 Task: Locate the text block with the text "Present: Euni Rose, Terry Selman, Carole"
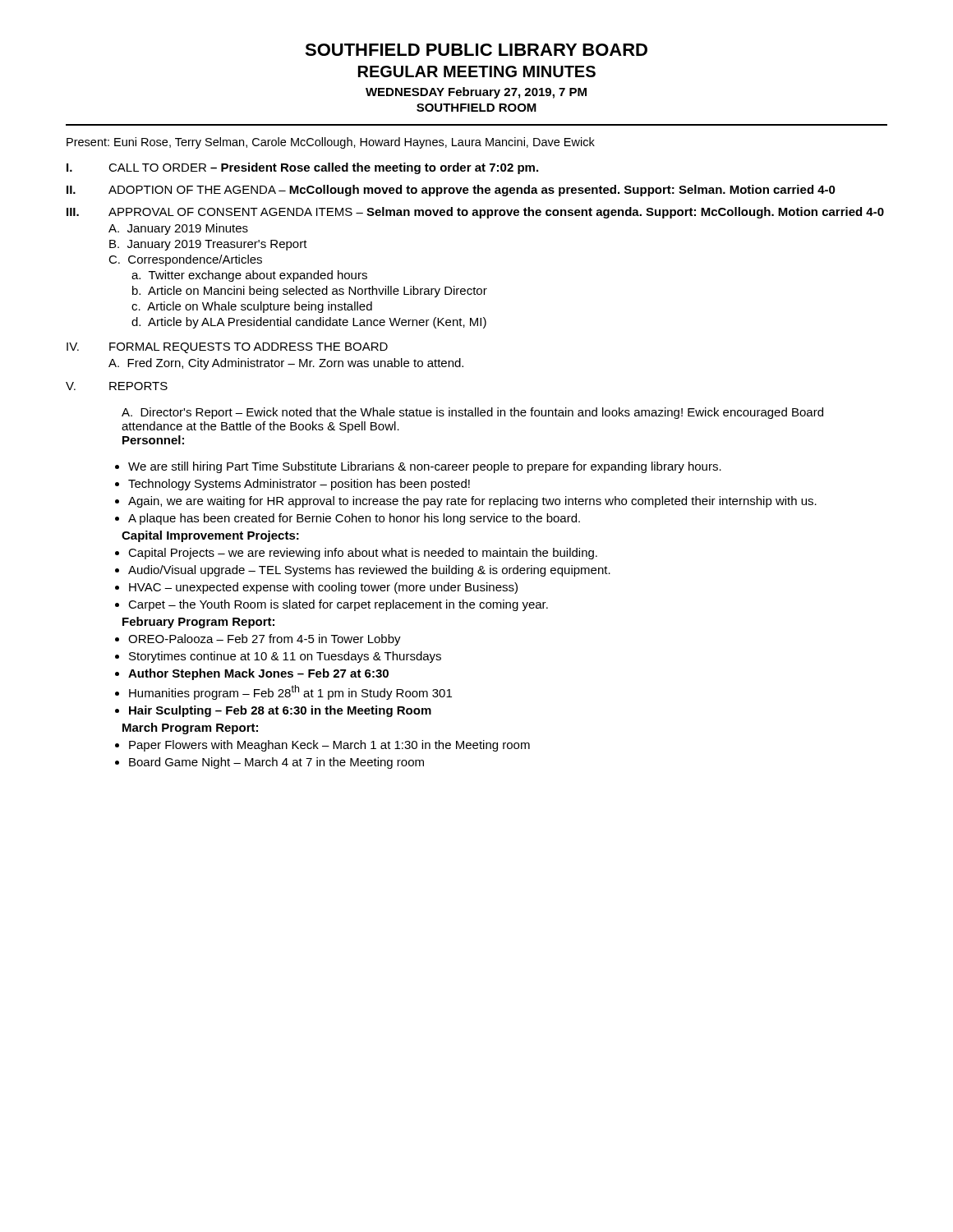pos(330,142)
